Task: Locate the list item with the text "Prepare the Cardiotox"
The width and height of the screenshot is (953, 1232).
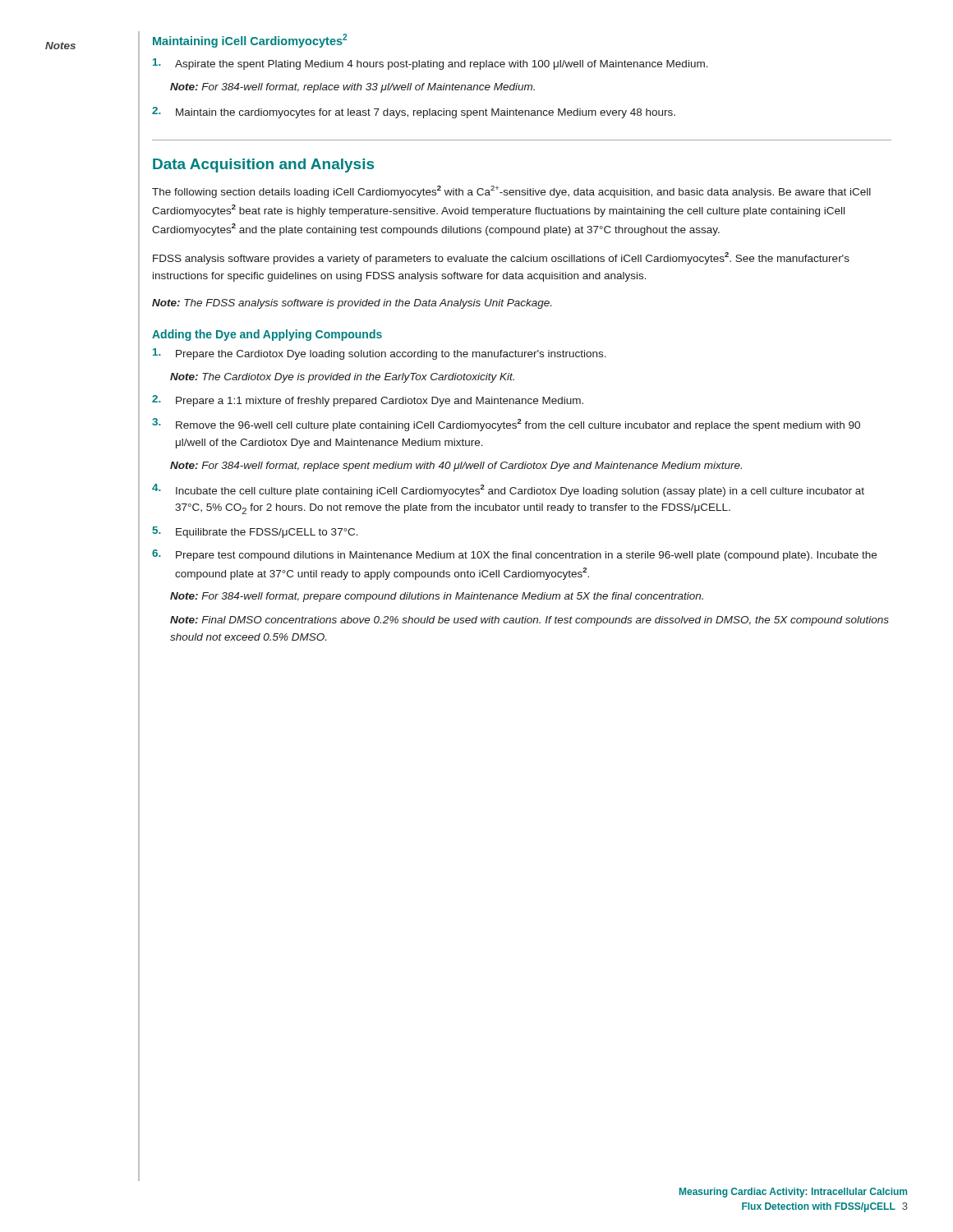Action: tap(522, 355)
